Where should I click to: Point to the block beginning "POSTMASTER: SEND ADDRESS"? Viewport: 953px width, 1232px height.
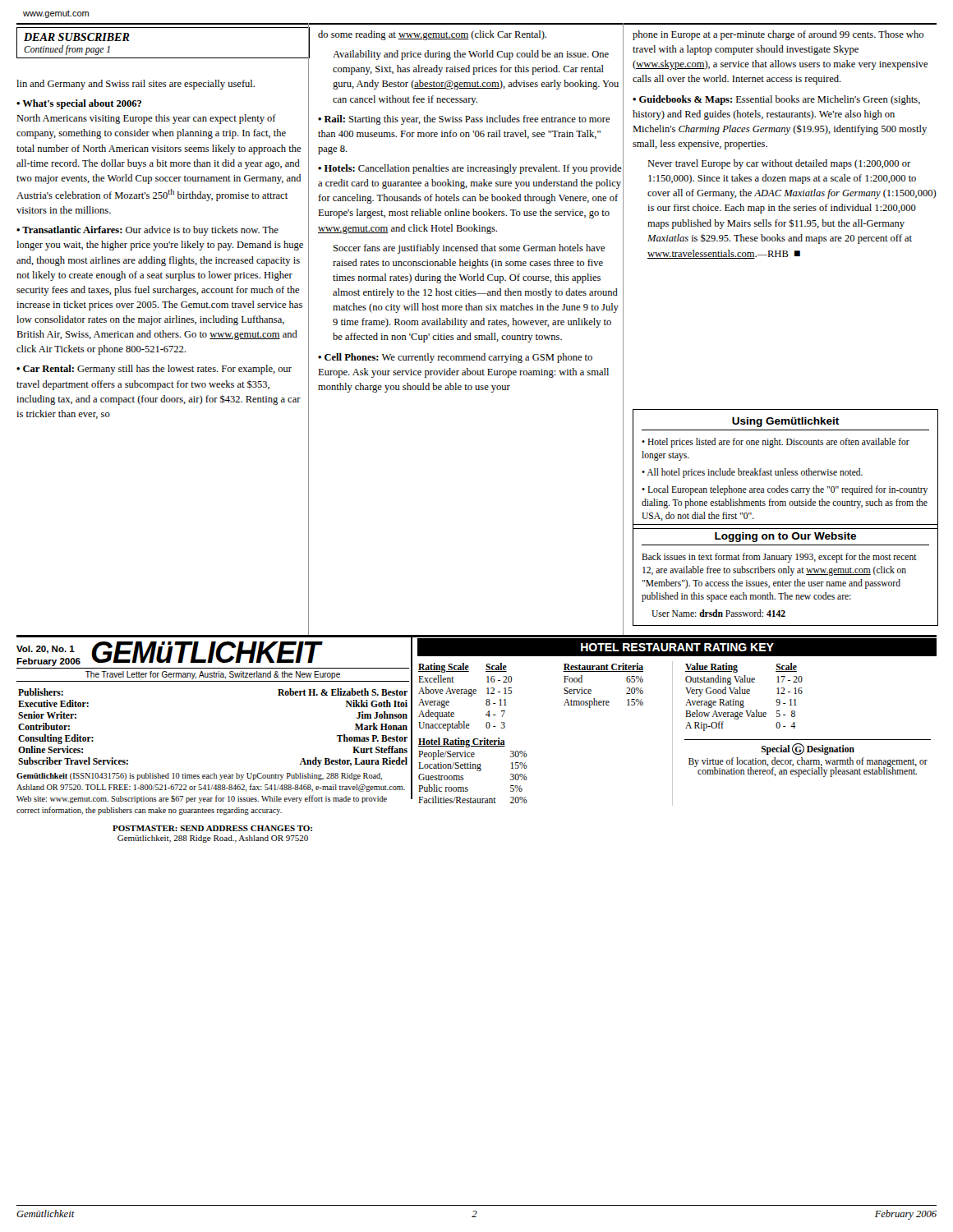click(213, 833)
